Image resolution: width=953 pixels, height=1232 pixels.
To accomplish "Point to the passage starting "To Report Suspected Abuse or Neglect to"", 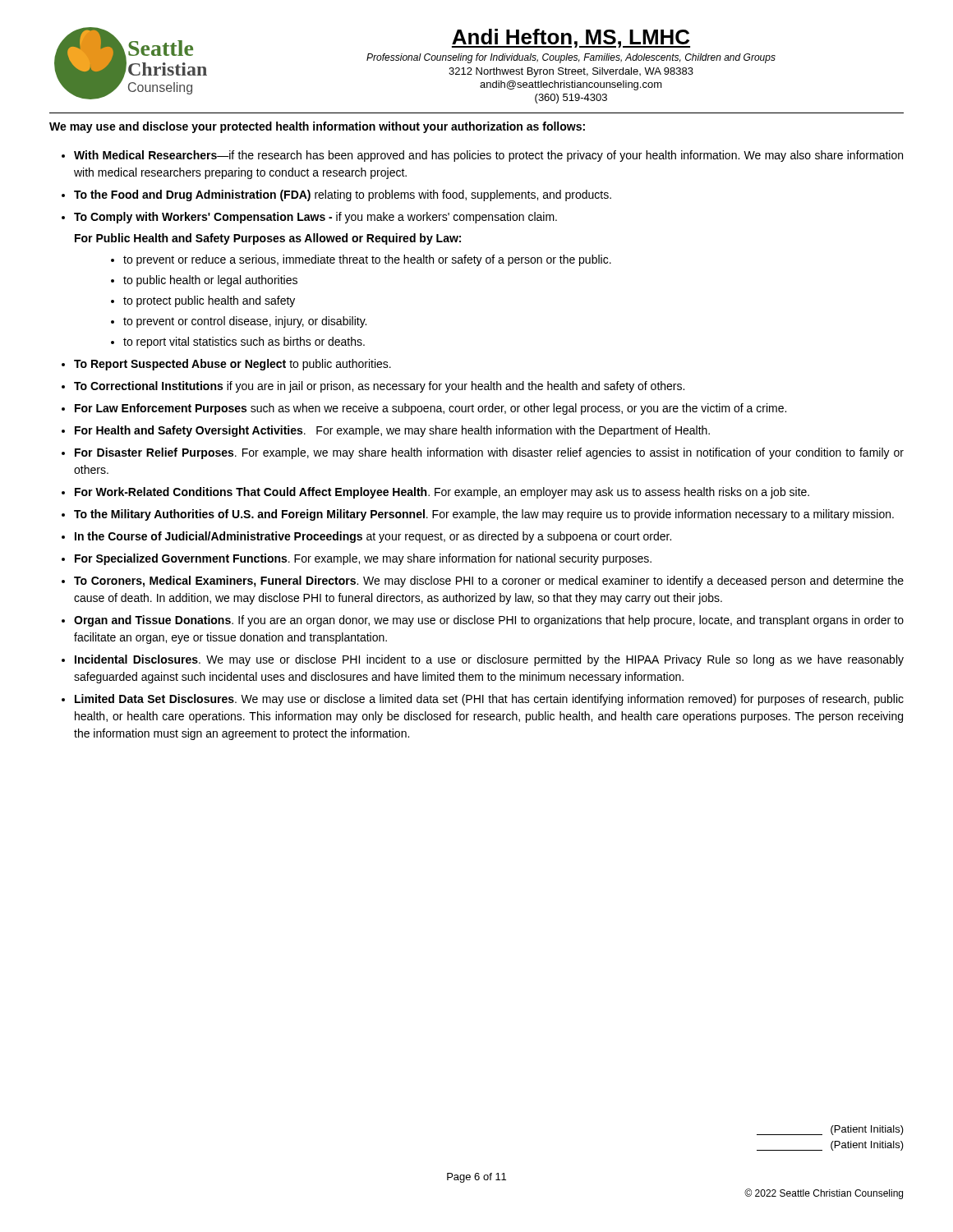I will 233,364.
